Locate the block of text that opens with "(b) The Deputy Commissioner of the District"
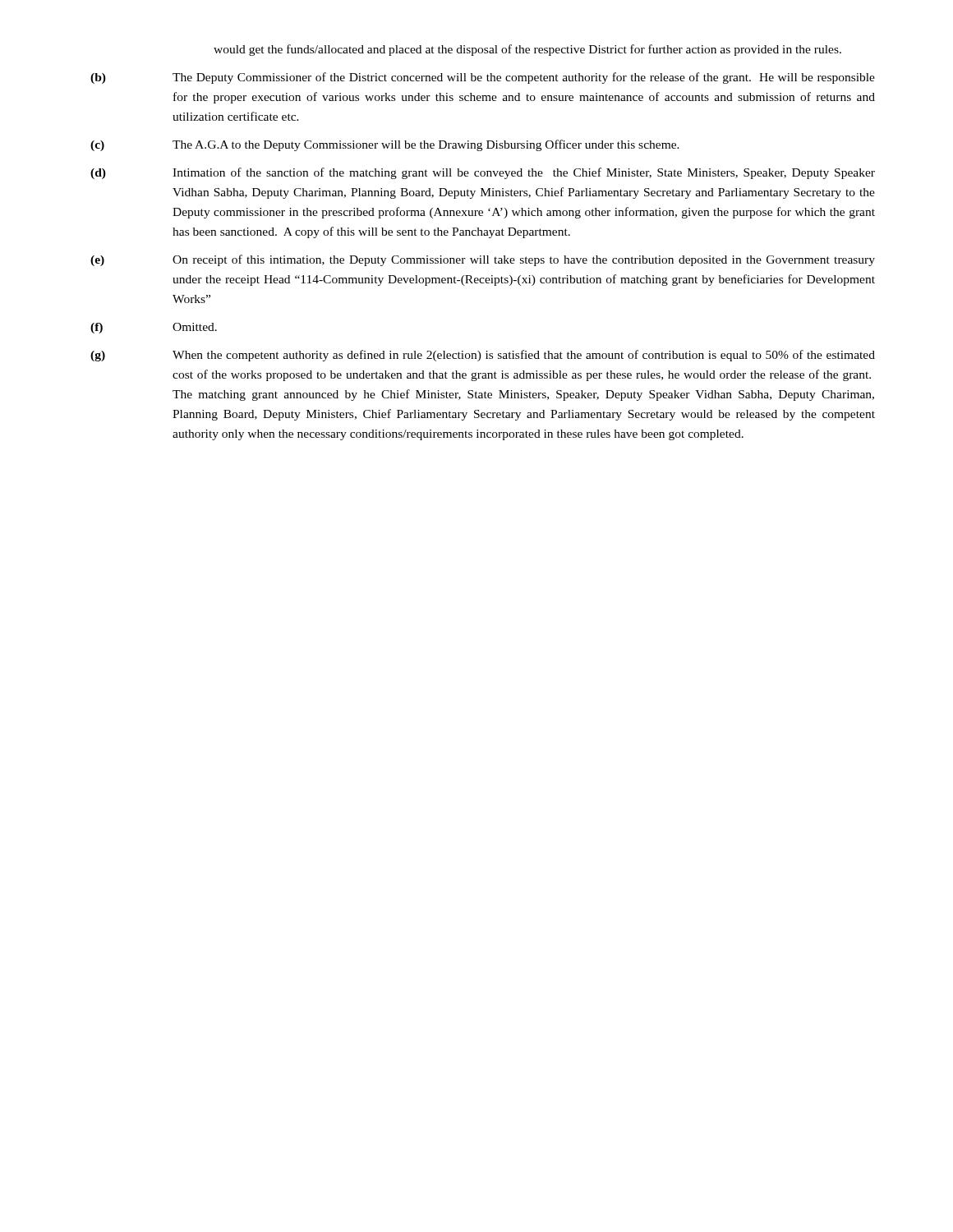 [483, 97]
